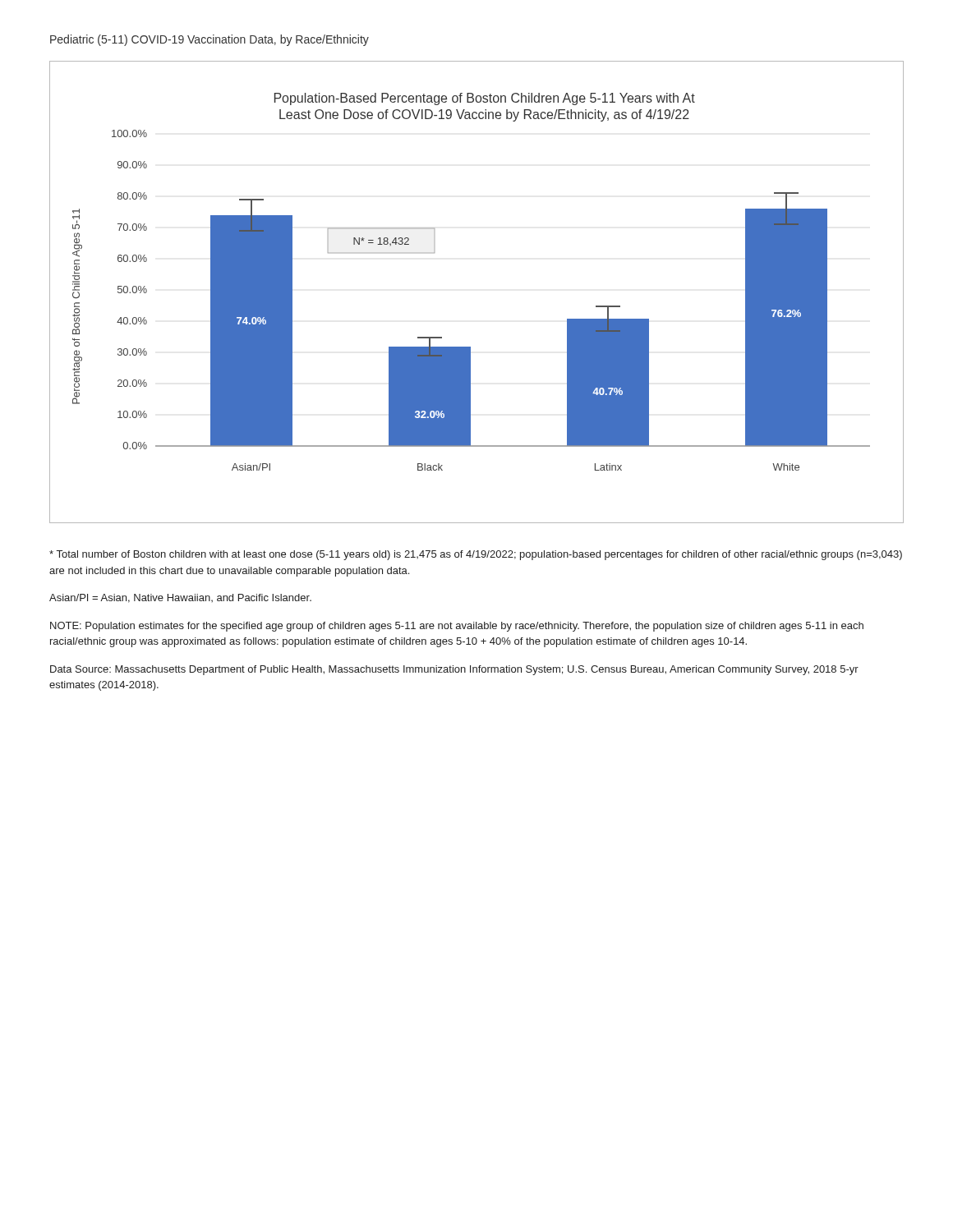
Task: Click on the bar chart
Action: (476, 292)
